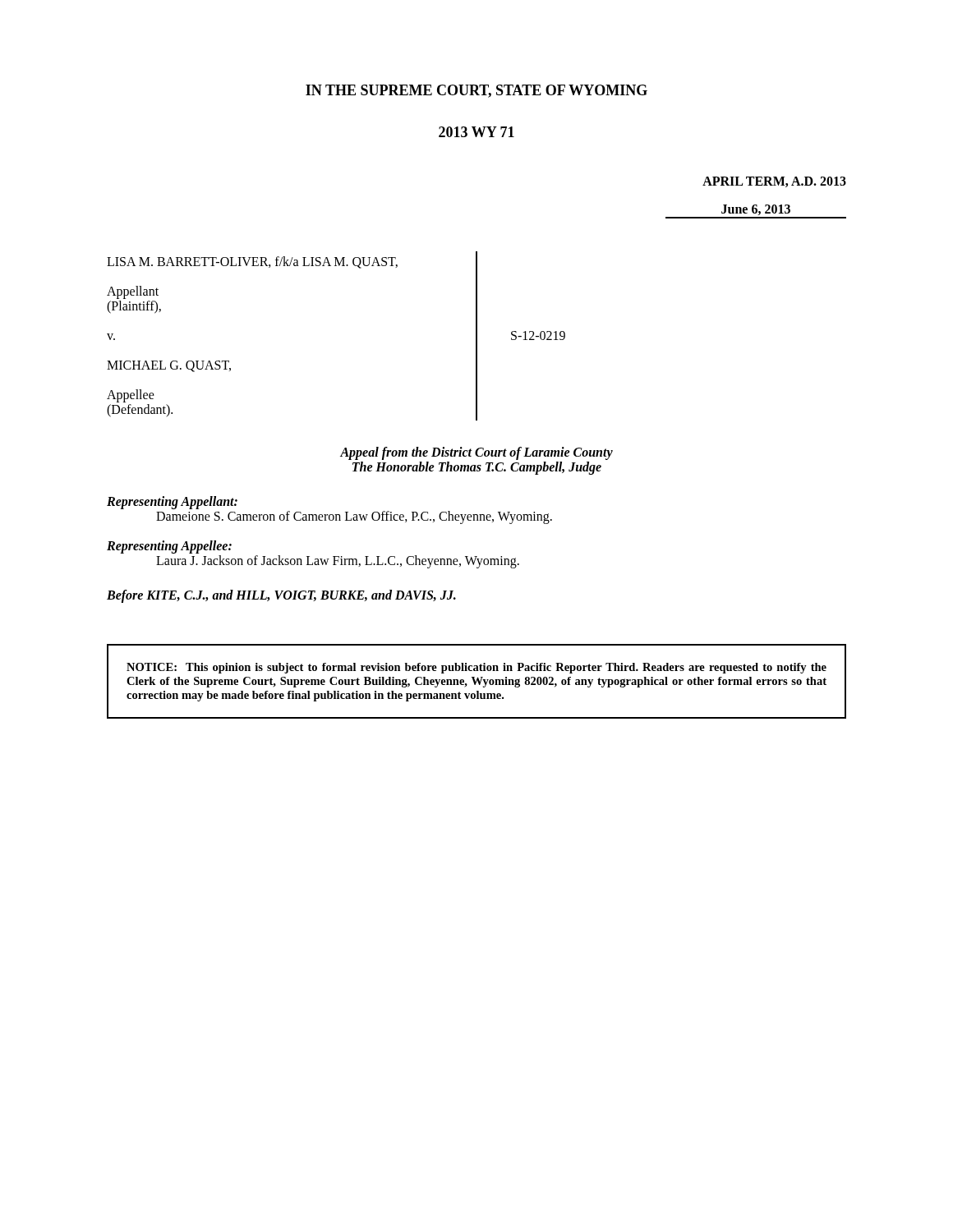Select the text block containing "Representing Appellee: Laura J. Jackson of"
Image resolution: width=953 pixels, height=1232 pixels.
(x=476, y=554)
